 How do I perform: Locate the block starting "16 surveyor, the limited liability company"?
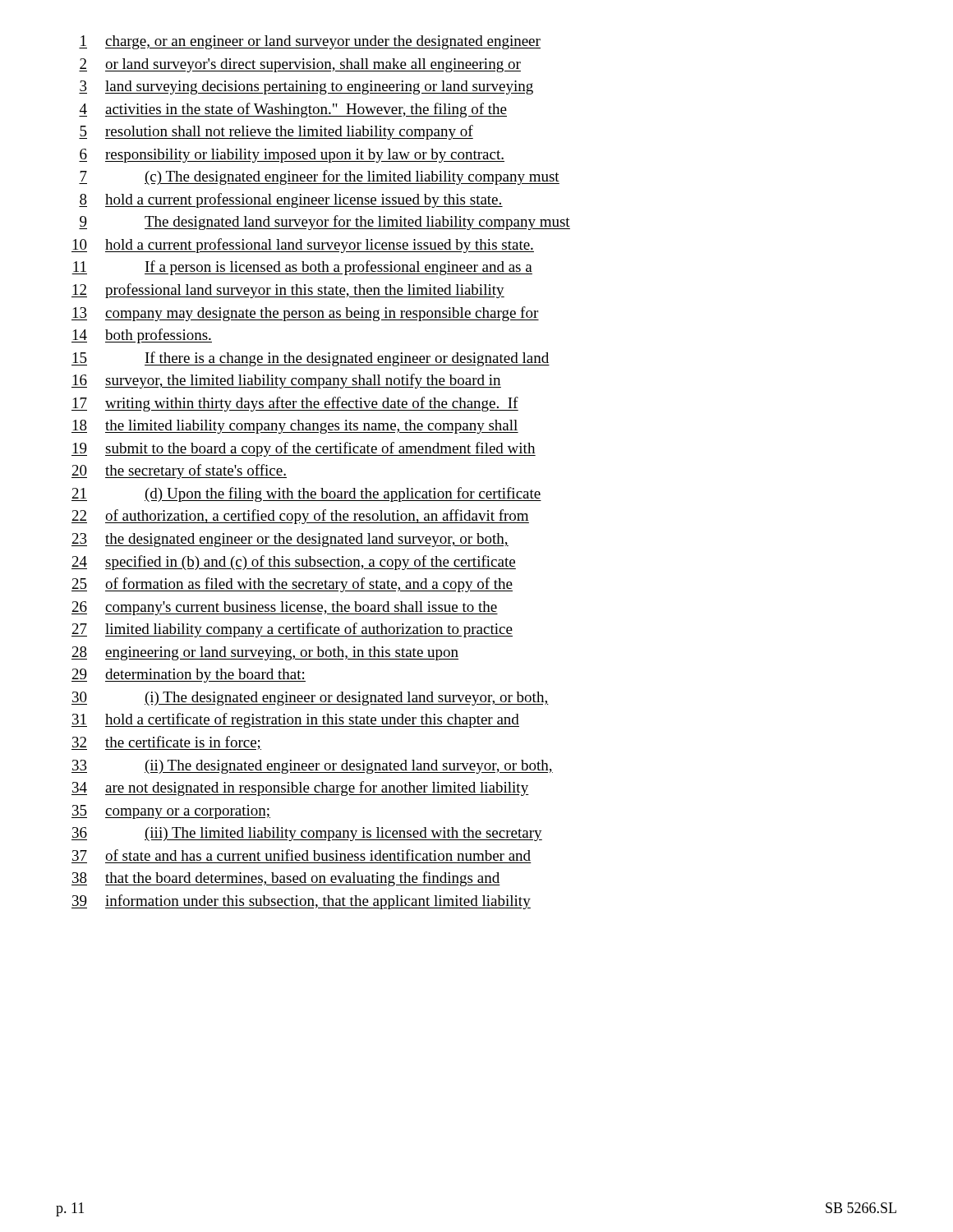tap(476, 380)
